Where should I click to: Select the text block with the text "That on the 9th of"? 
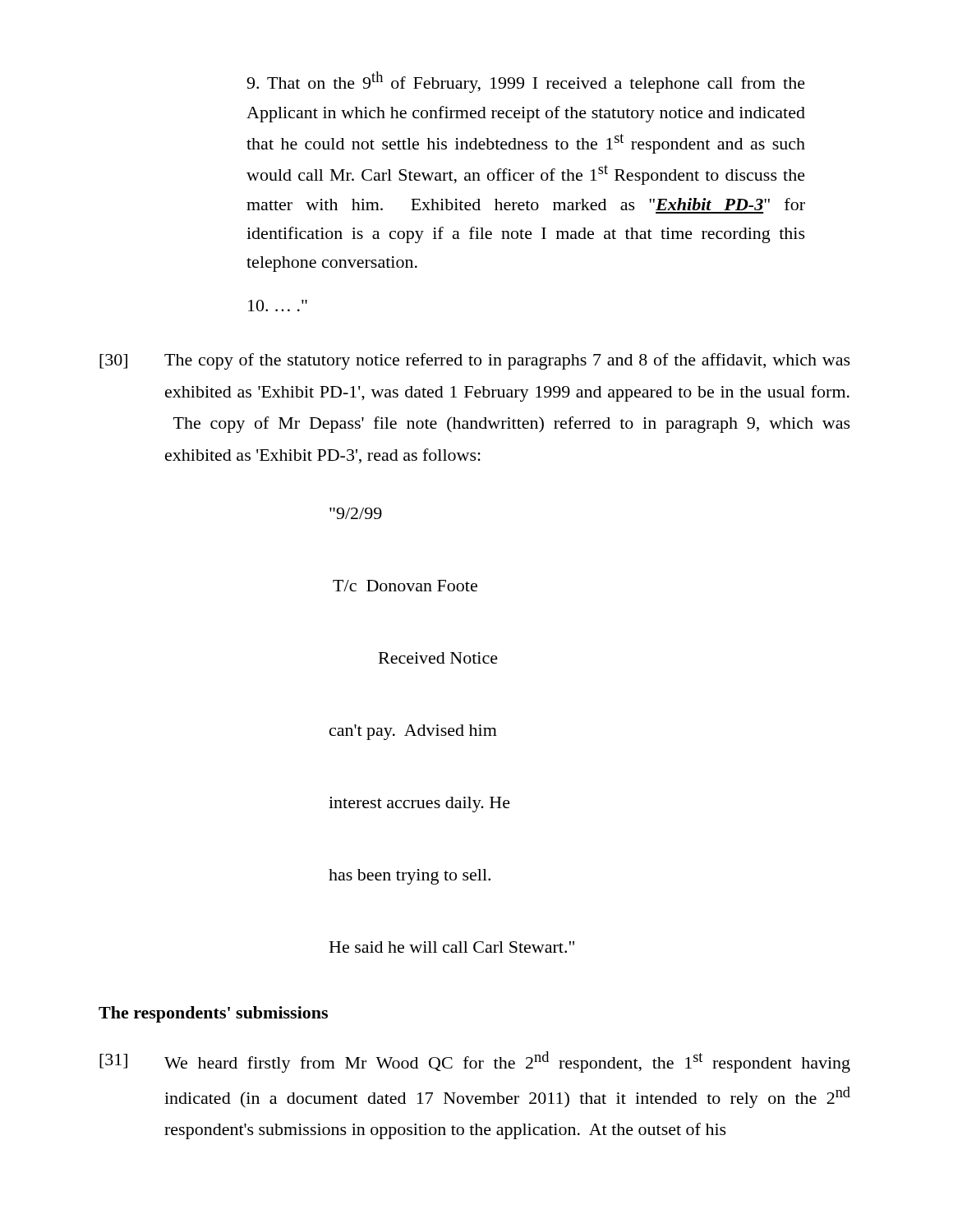pyautogui.click(x=526, y=170)
